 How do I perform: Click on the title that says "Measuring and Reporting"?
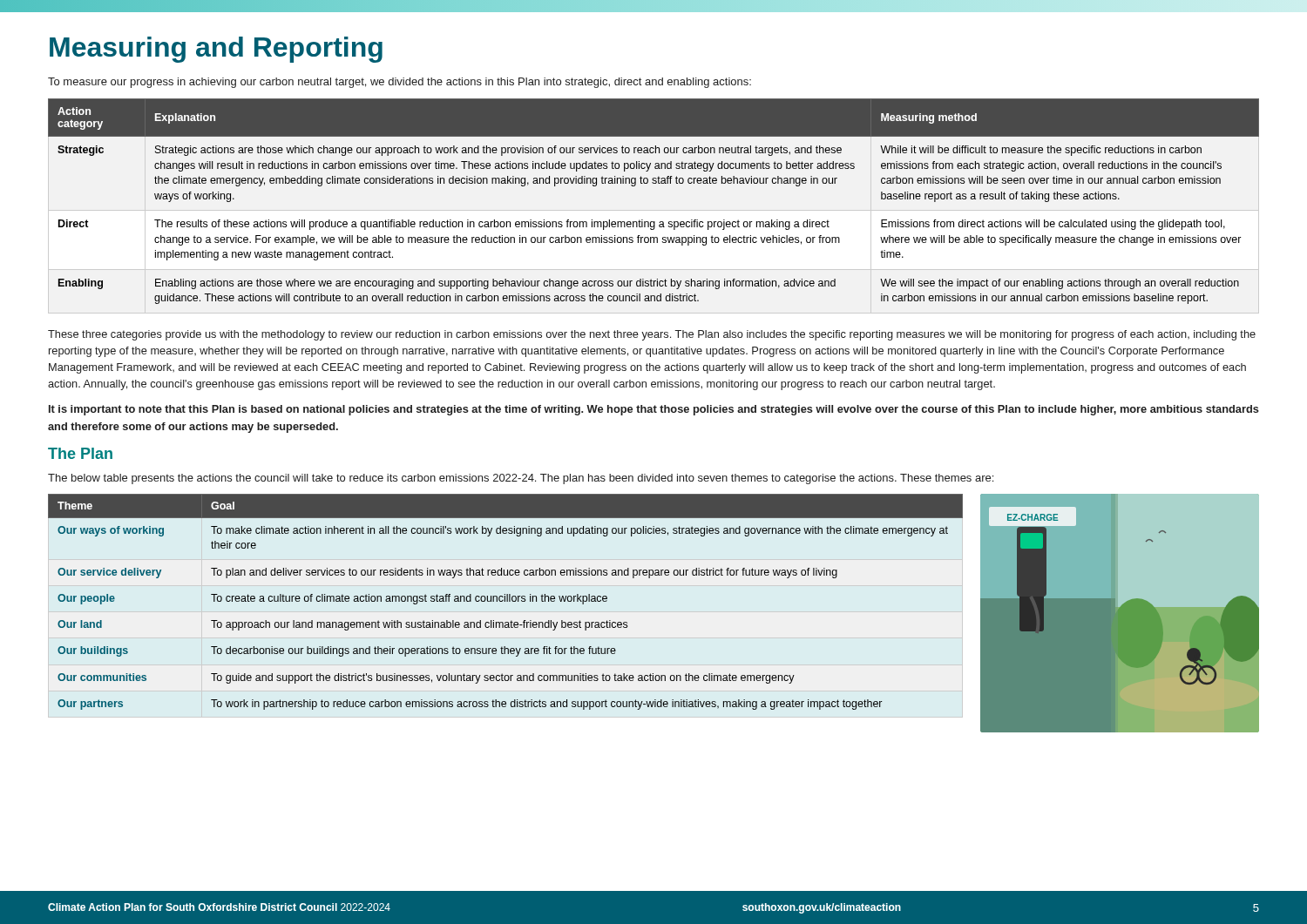click(x=216, y=47)
